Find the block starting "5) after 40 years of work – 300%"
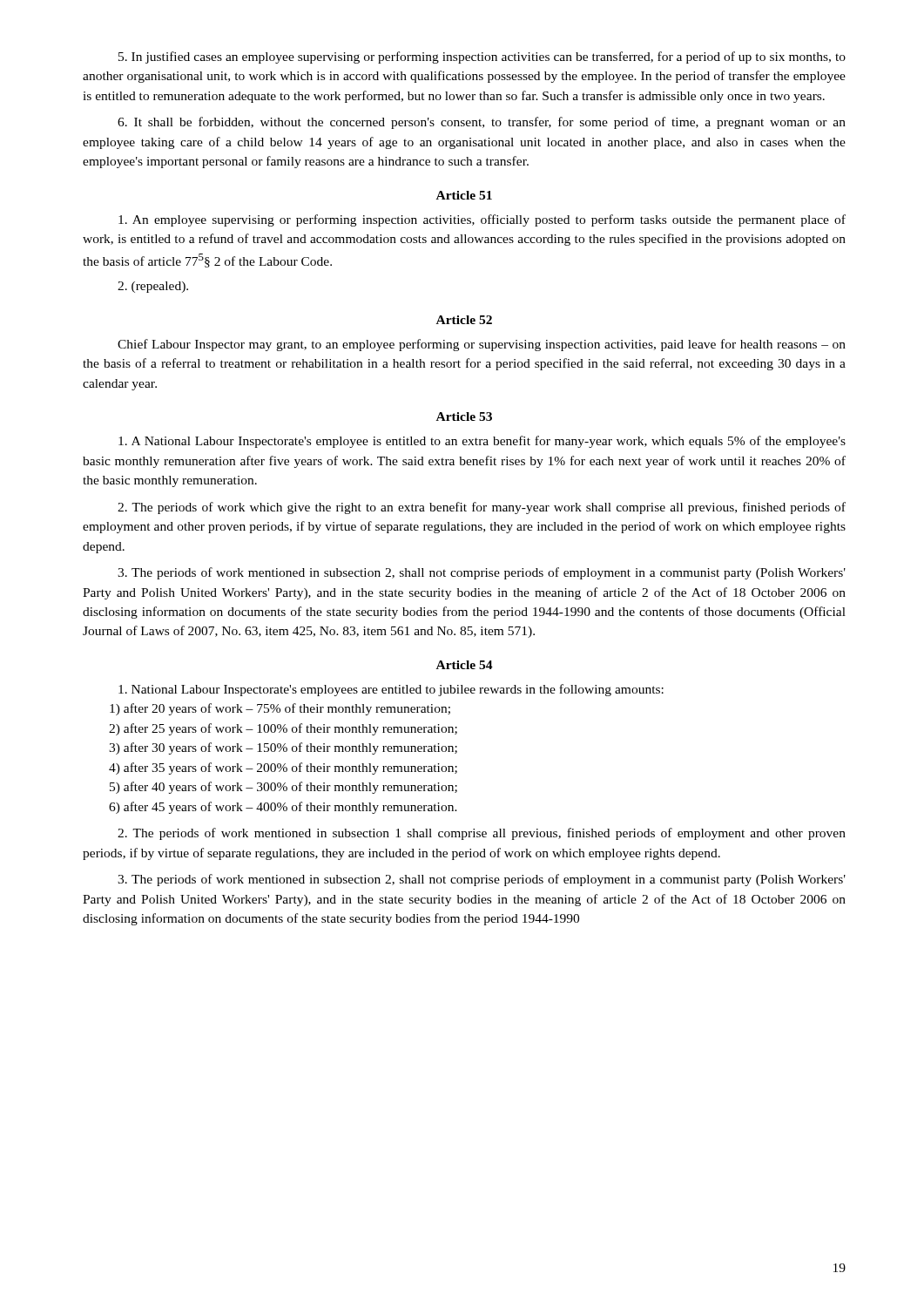Screen dimensions: 1307x924 283,788
